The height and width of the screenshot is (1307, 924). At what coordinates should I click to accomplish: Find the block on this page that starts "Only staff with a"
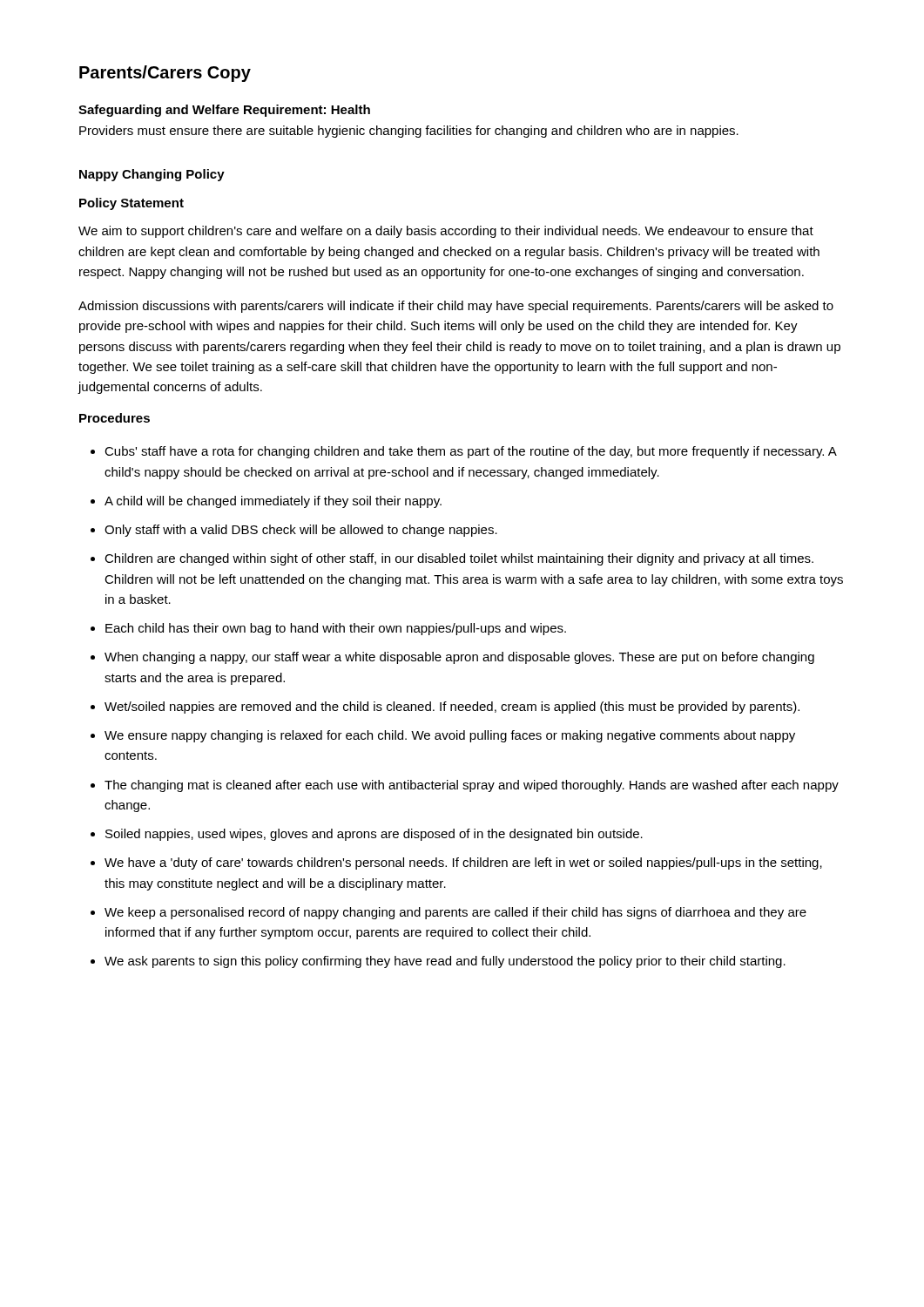(301, 529)
